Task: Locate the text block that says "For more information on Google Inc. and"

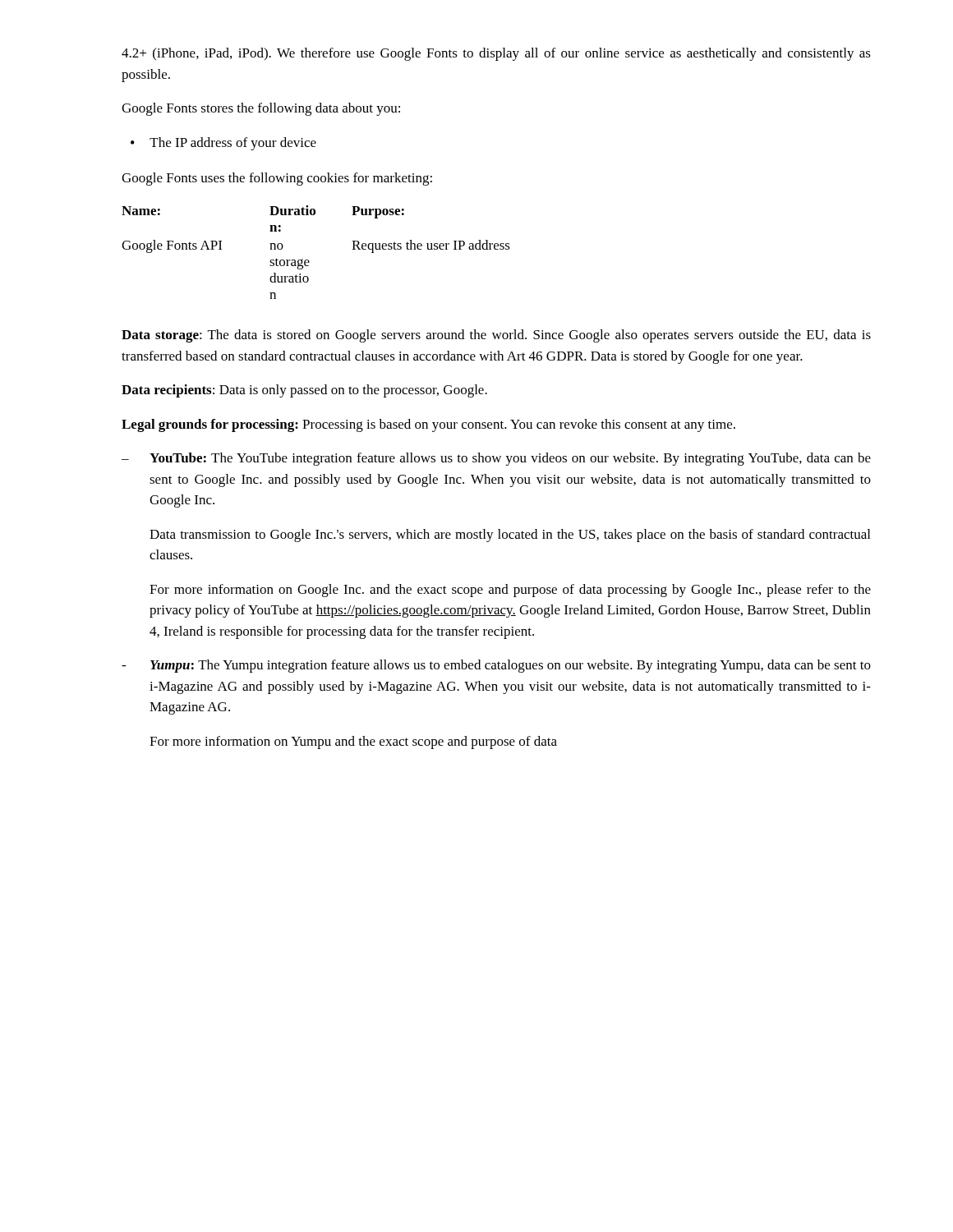Action: pos(510,610)
